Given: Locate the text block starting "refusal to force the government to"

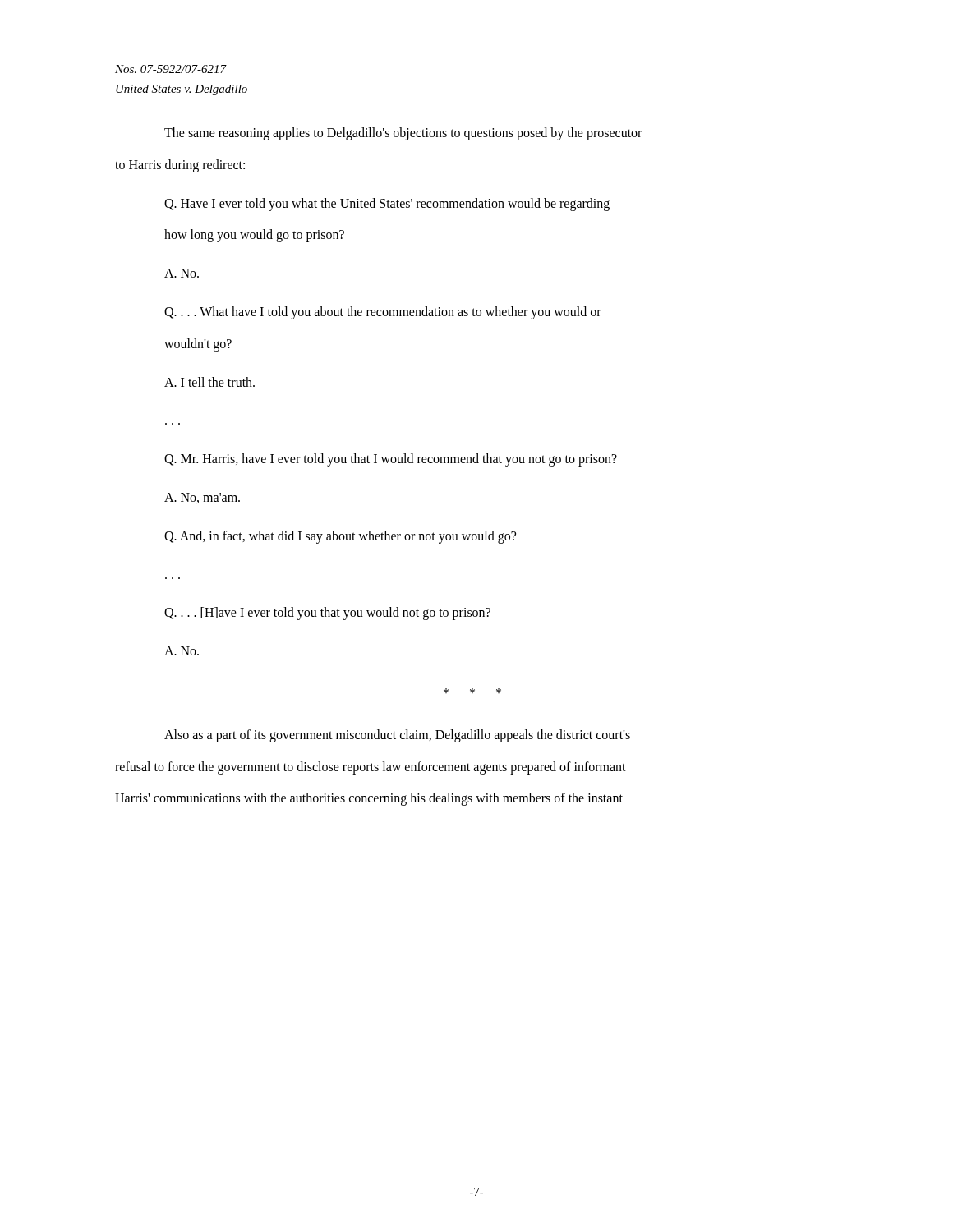Looking at the screenshot, I should tap(370, 766).
